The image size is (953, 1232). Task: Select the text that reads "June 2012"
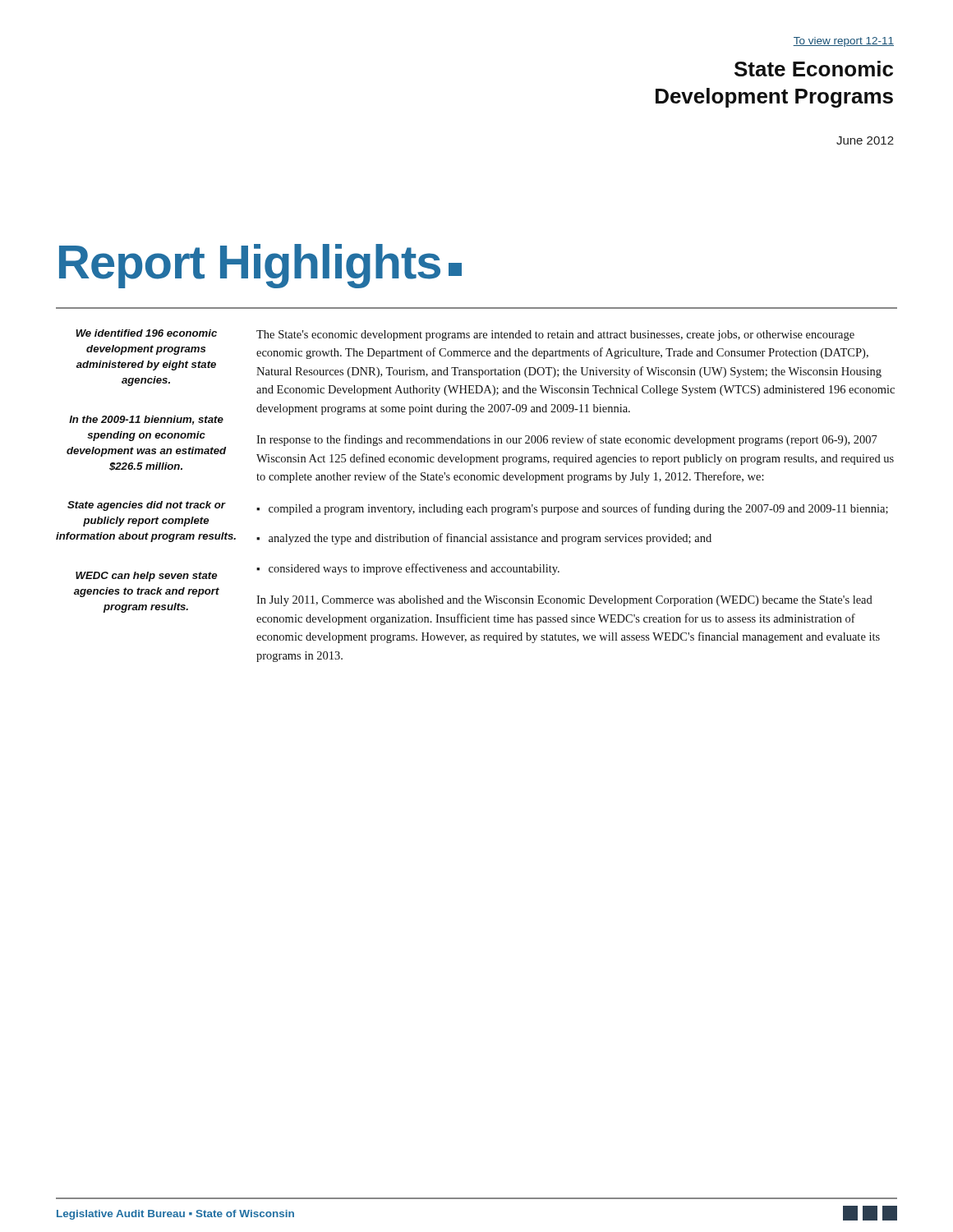click(x=865, y=140)
